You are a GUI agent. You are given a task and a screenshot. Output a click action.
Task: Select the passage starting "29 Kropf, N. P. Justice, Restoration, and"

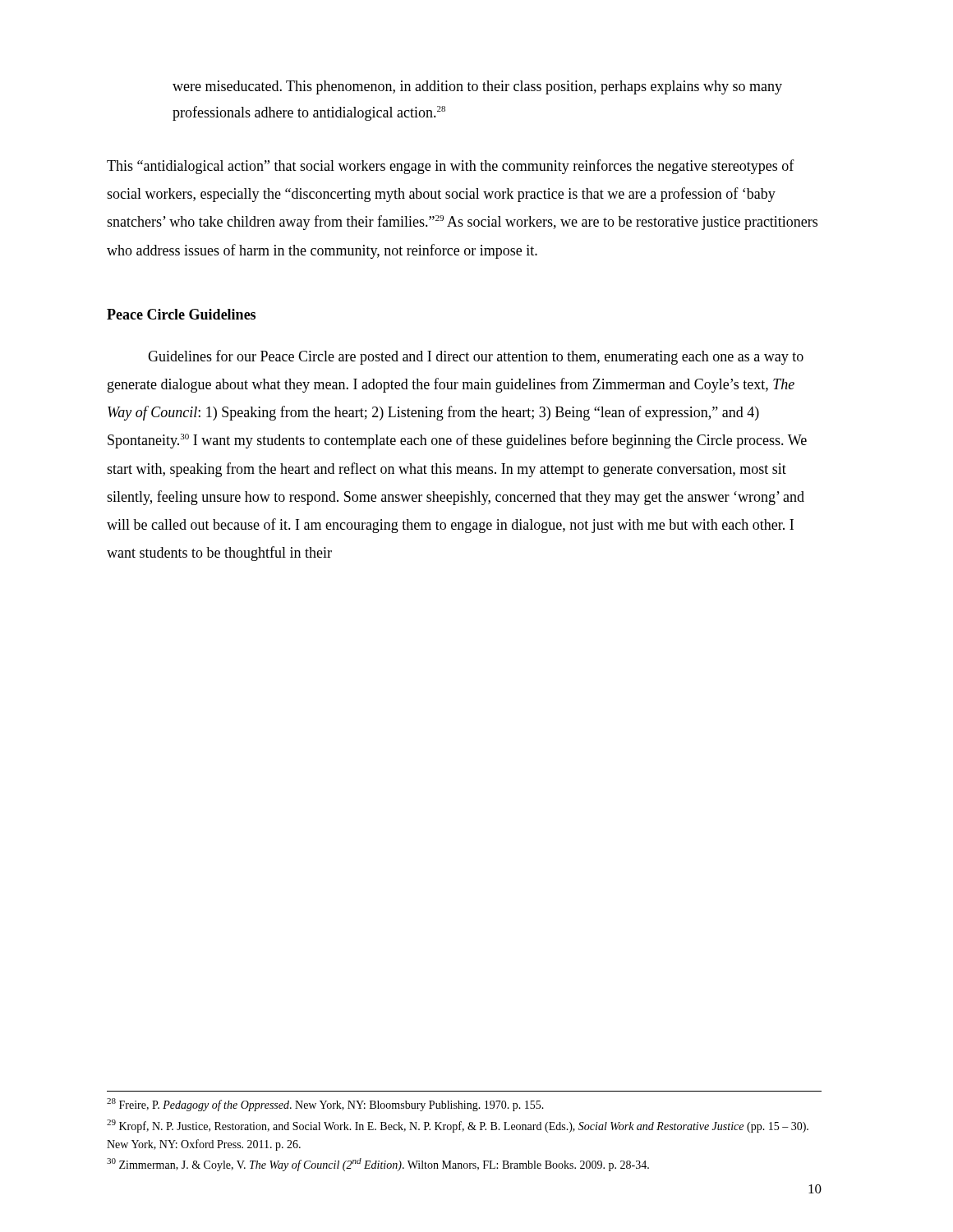tap(458, 1134)
